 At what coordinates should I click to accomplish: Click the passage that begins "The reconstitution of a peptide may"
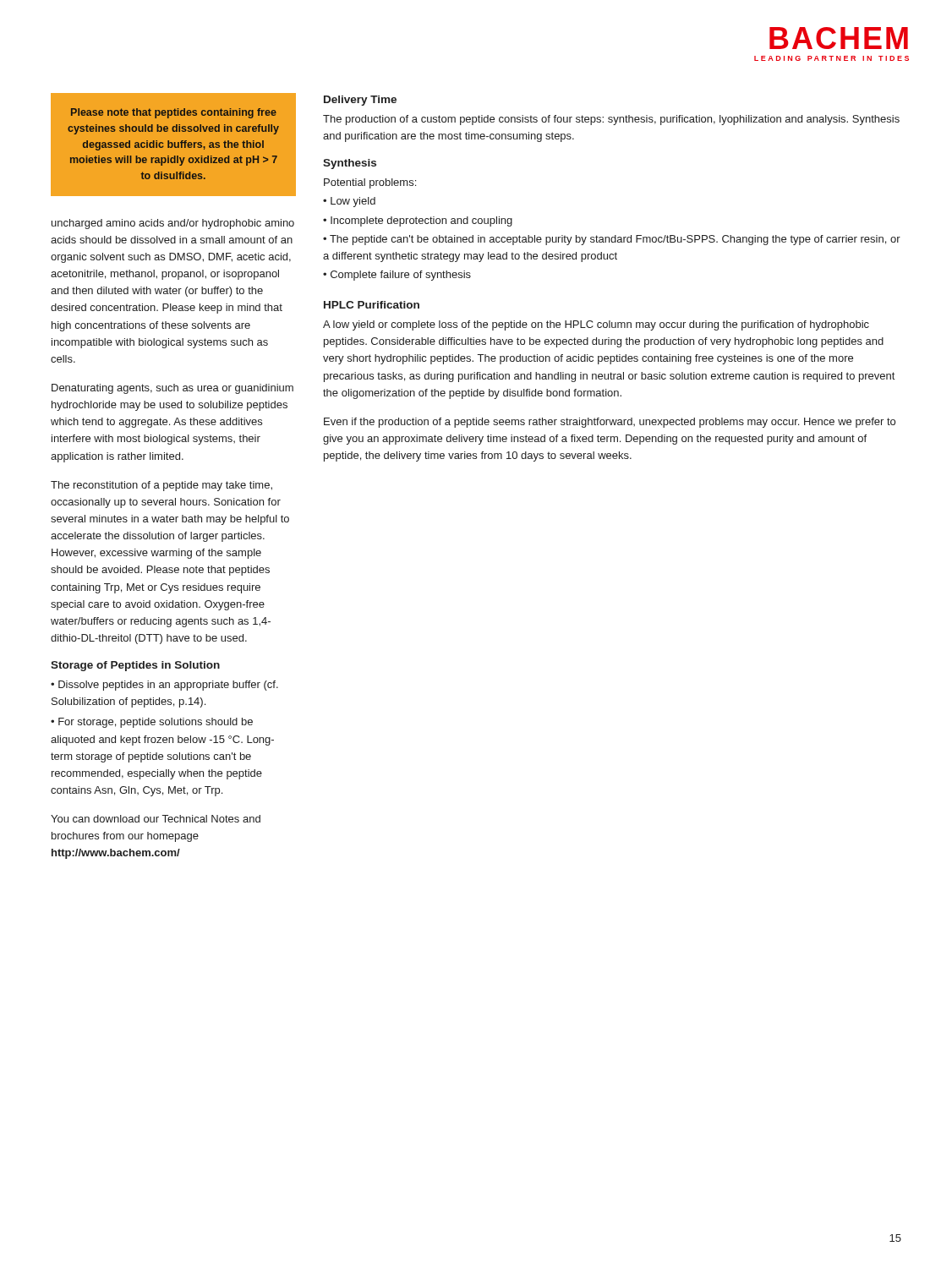[170, 561]
